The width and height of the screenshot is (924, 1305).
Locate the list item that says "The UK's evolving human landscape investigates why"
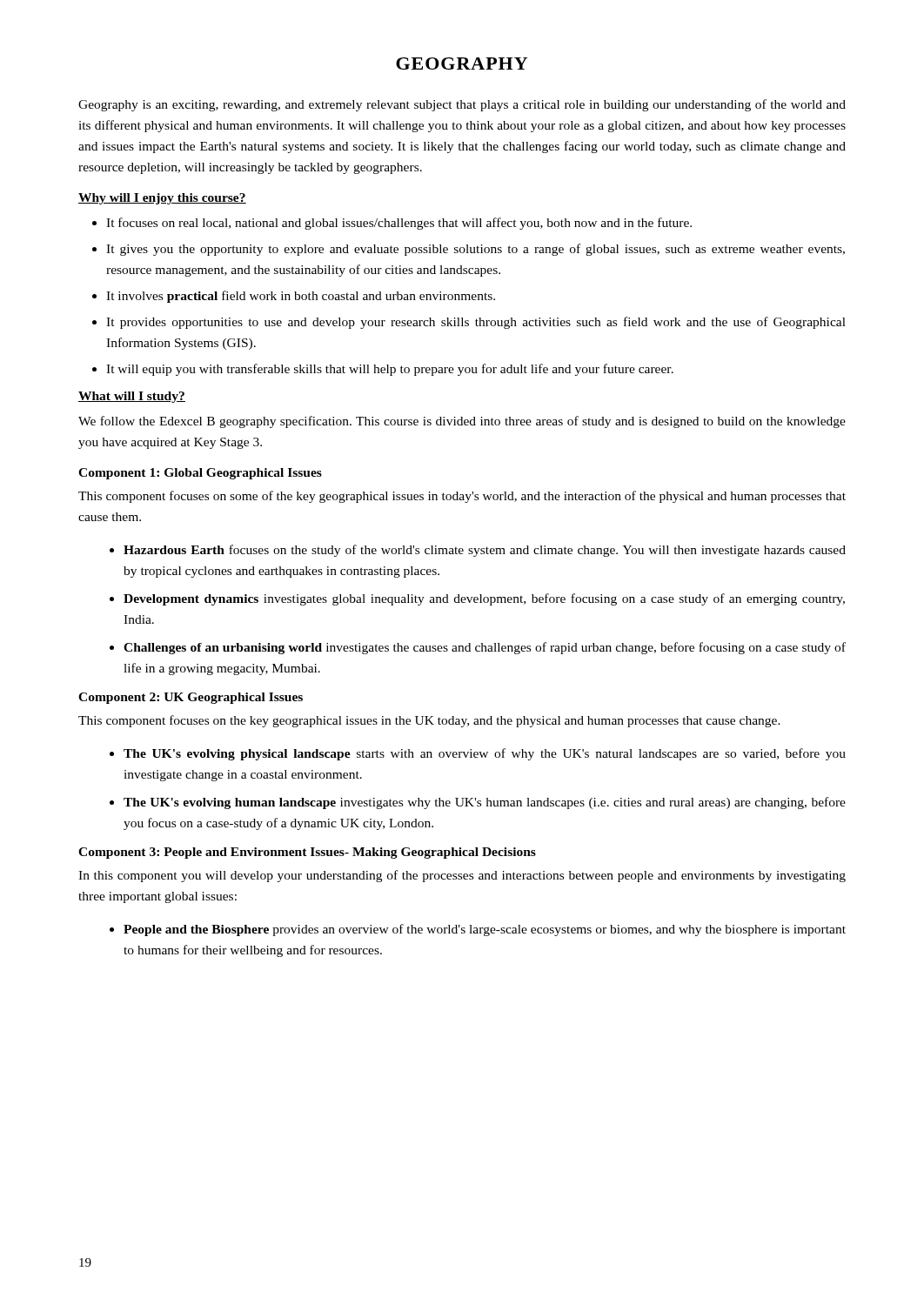485,812
